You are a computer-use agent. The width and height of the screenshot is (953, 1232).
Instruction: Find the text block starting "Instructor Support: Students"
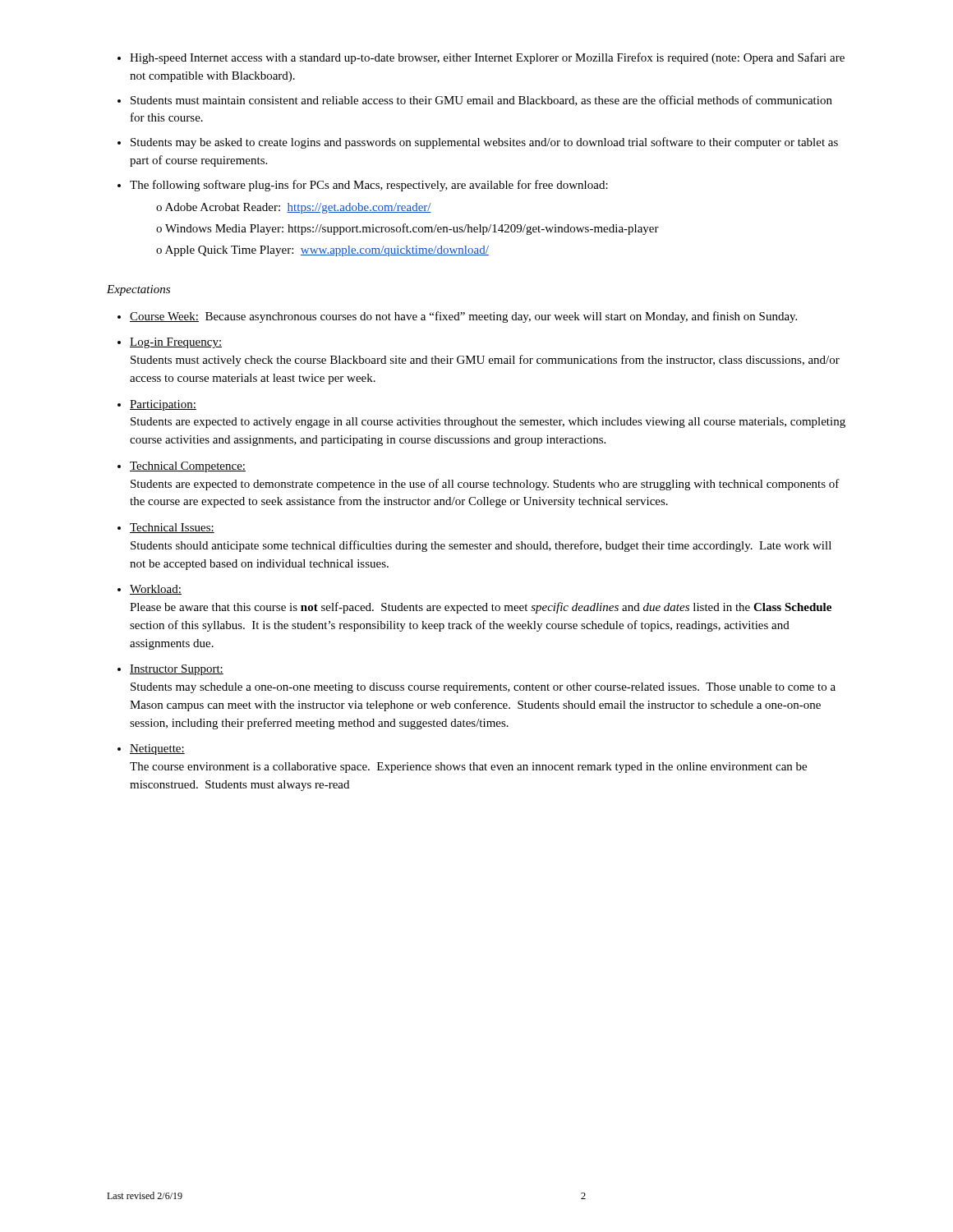[488, 696]
